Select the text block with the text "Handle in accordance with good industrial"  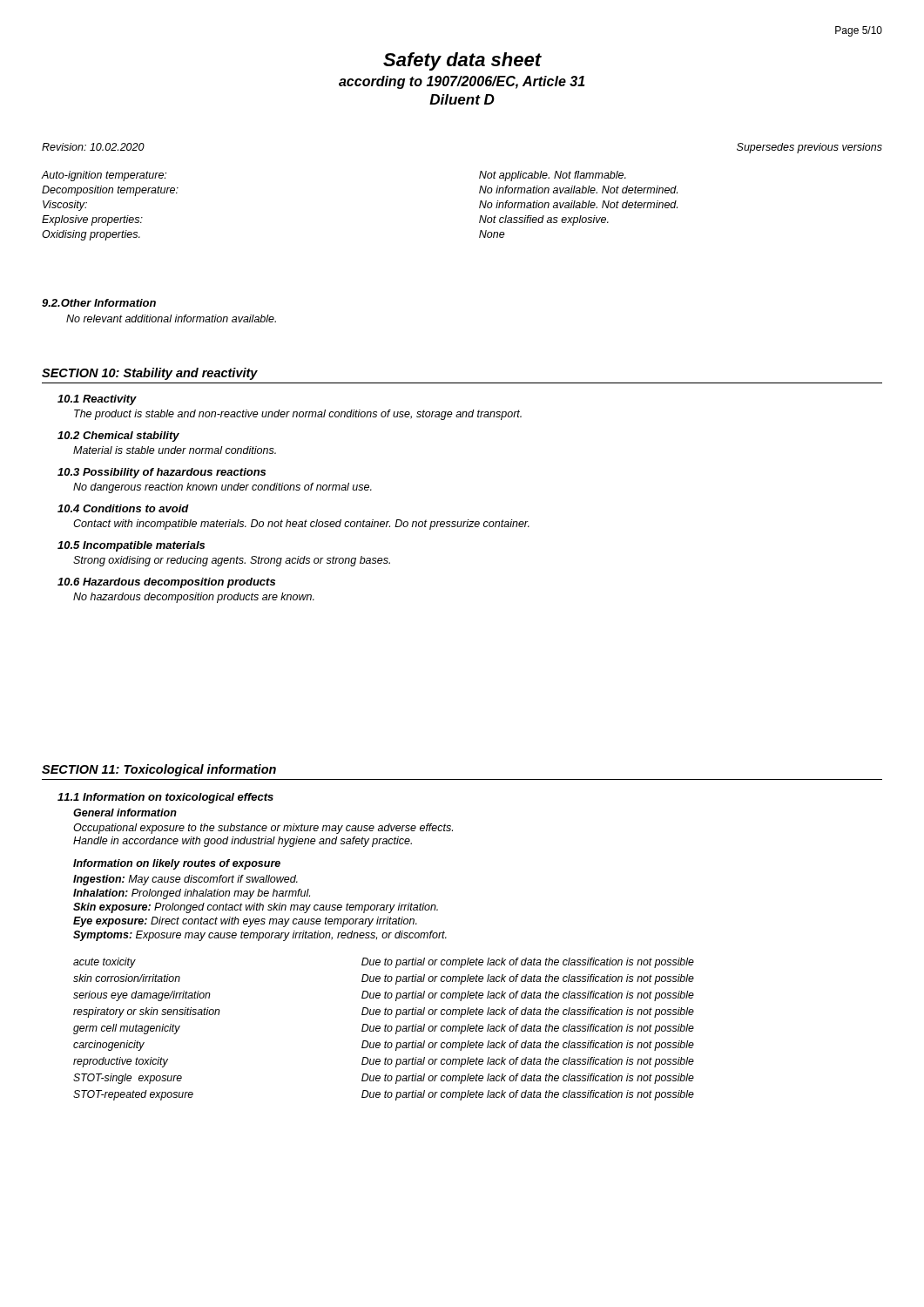click(x=243, y=841)
